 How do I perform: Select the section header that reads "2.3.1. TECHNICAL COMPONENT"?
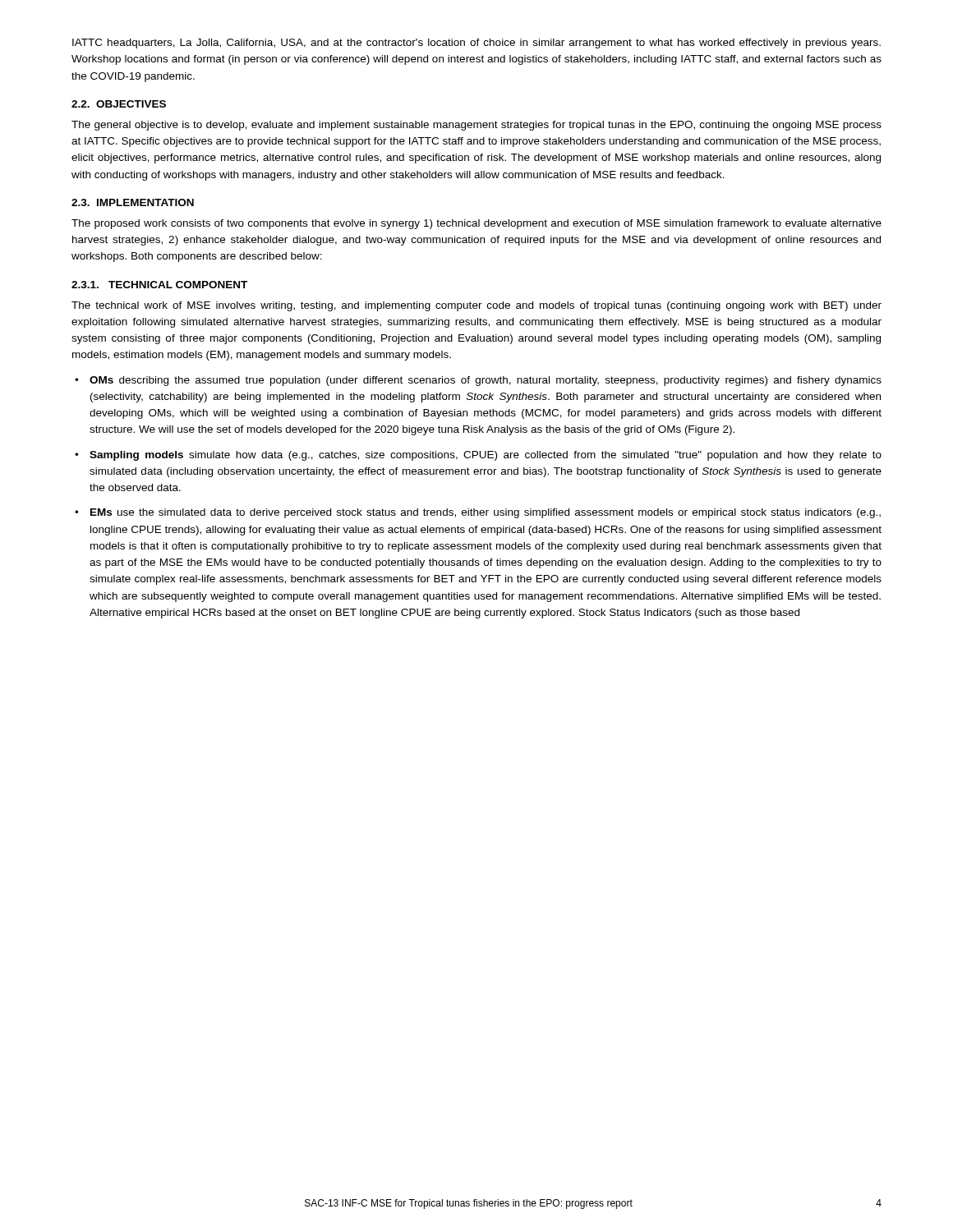[x=159, y=284]
